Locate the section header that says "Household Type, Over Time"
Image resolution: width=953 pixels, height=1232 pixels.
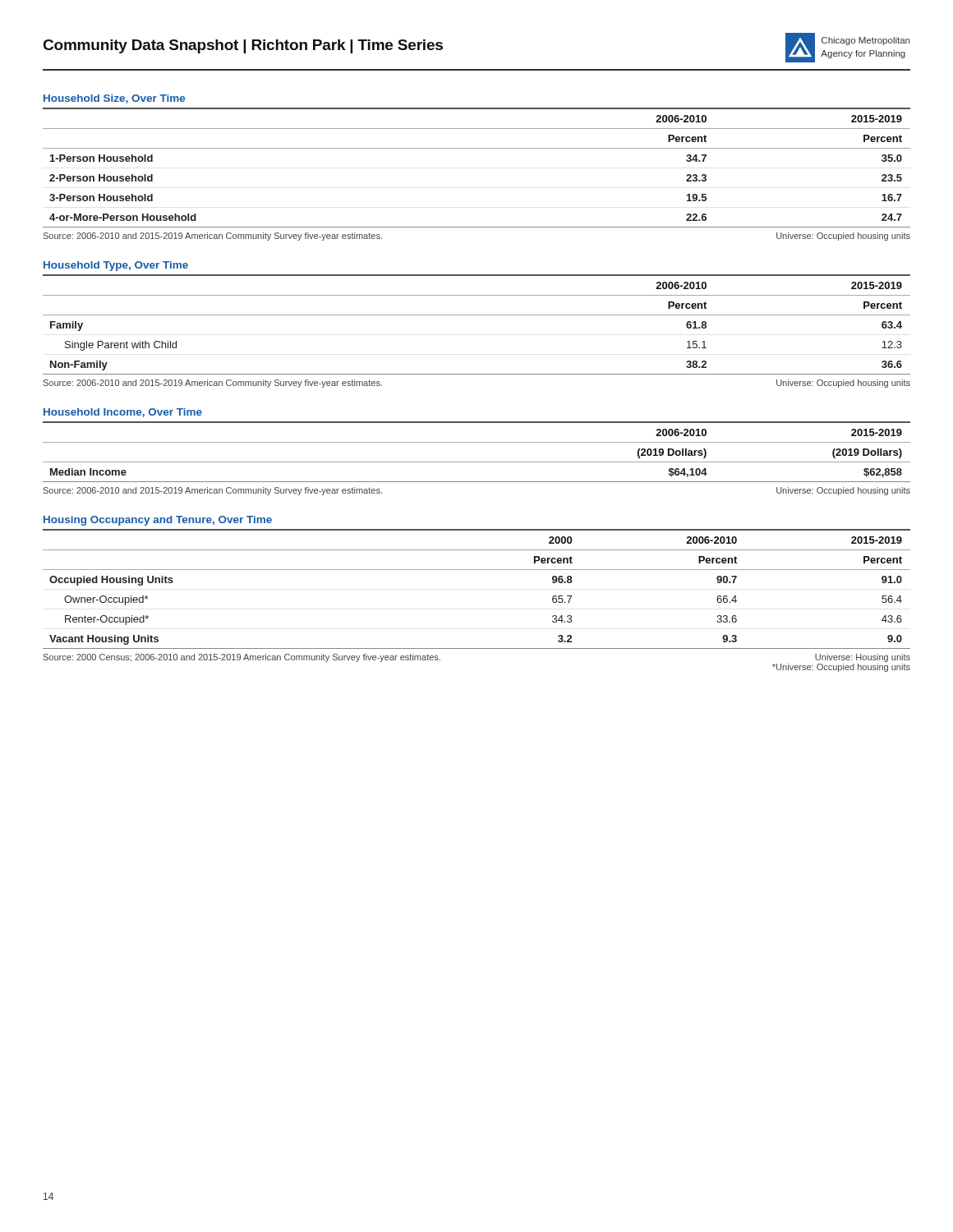[x=116, y=265]
